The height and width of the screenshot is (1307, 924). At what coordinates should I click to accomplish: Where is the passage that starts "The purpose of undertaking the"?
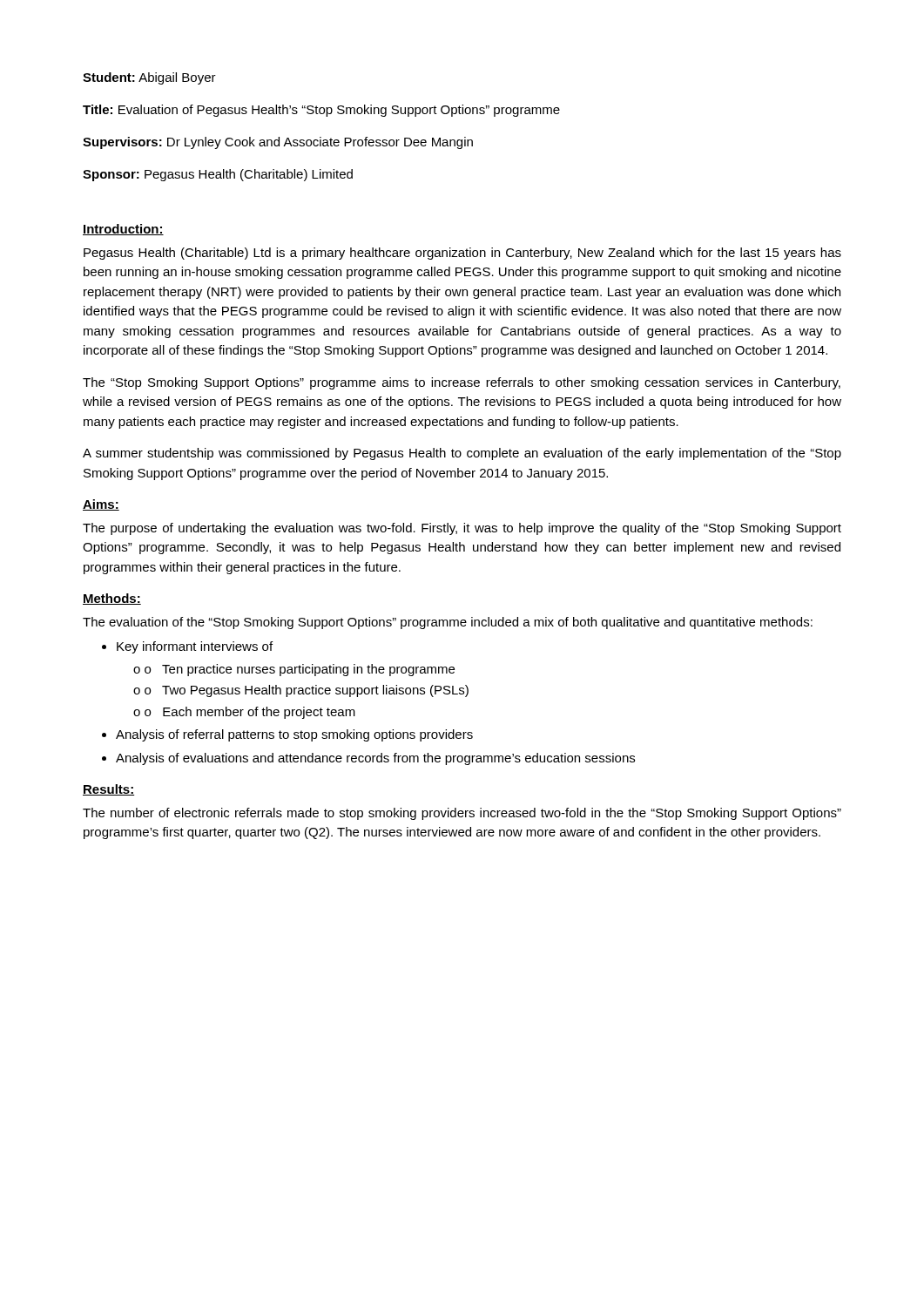tap(462, 547)
